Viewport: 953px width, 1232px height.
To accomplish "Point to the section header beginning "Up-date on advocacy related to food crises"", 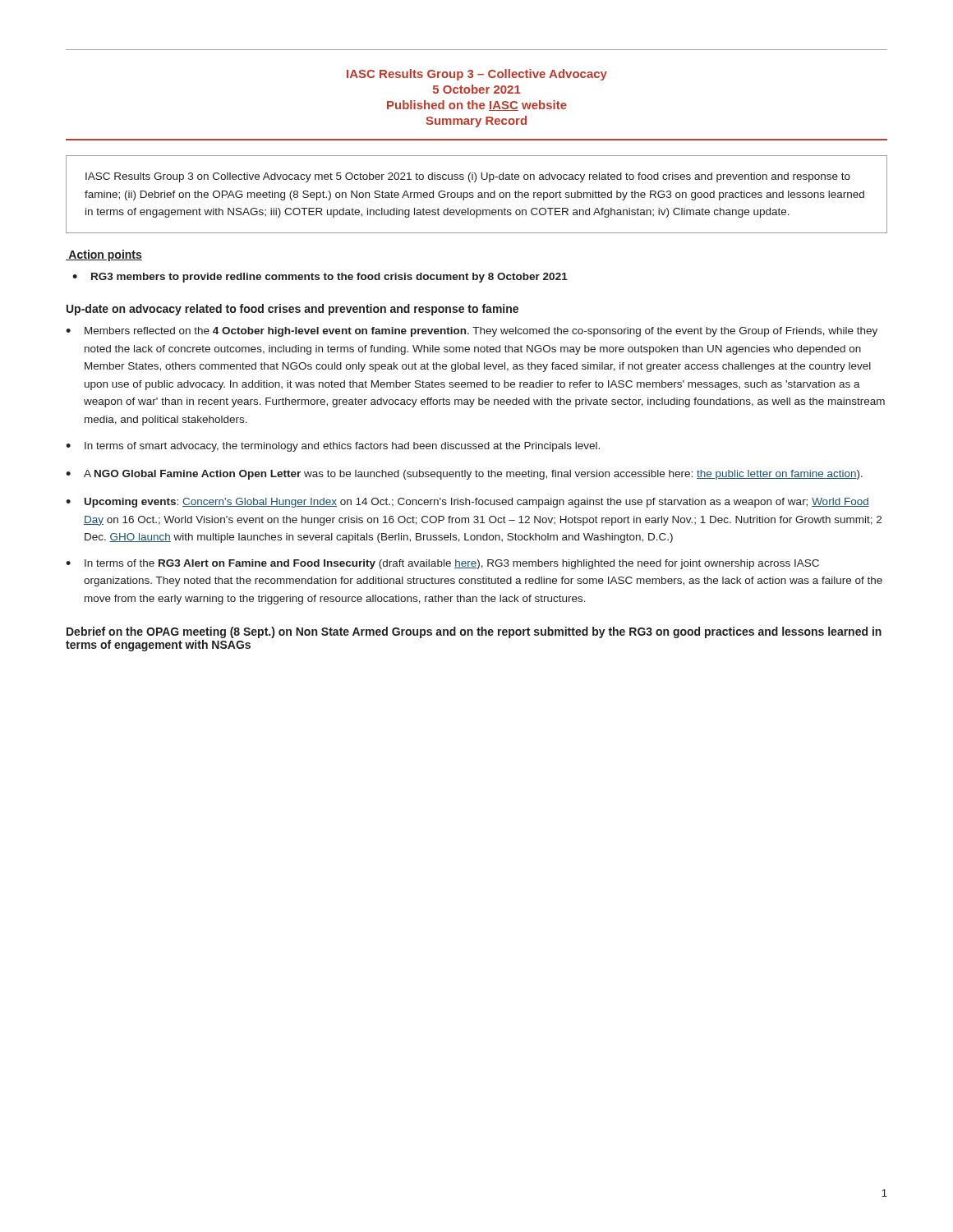I will (292, 309).
